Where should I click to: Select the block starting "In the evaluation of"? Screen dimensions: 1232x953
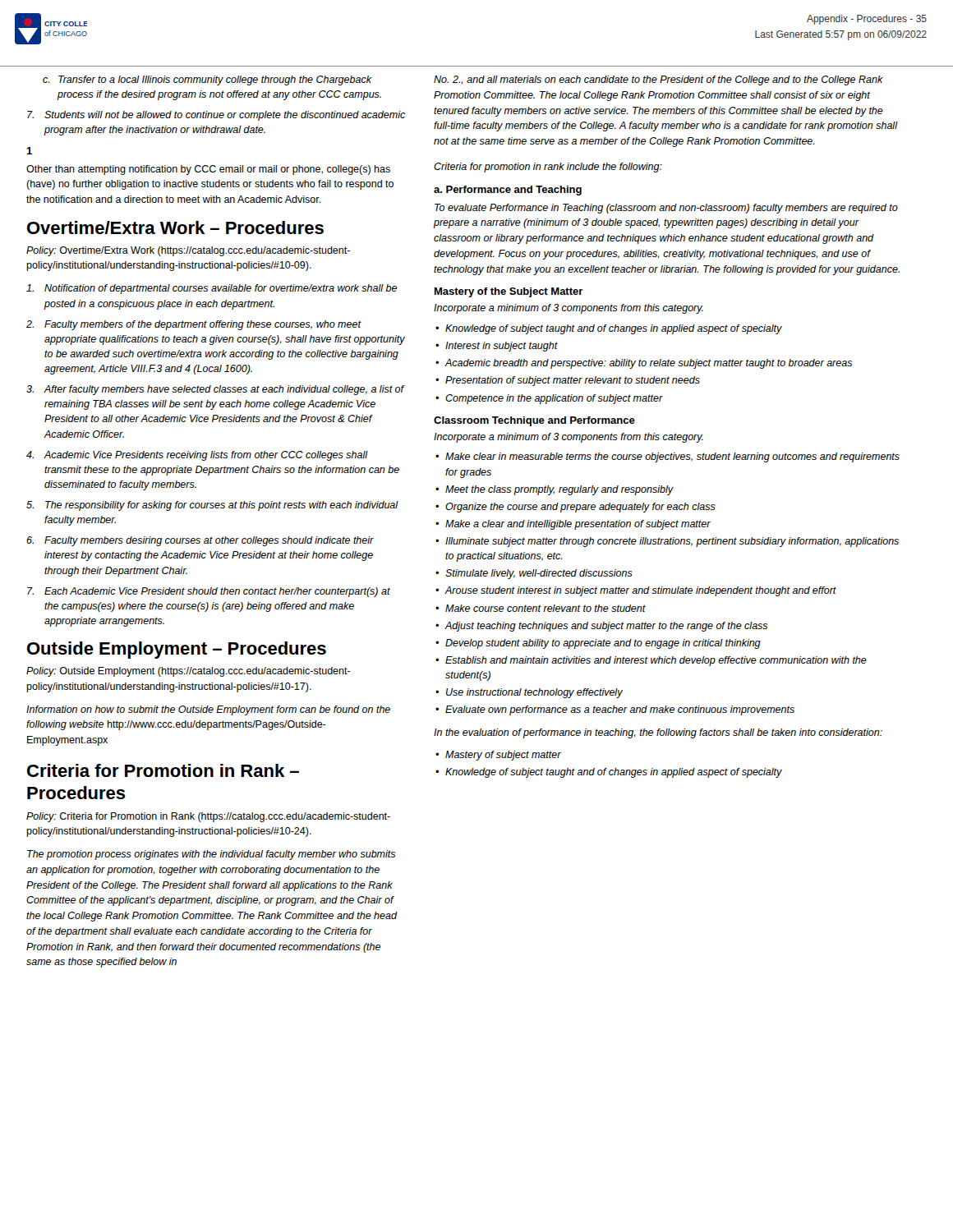pos(658,733)
